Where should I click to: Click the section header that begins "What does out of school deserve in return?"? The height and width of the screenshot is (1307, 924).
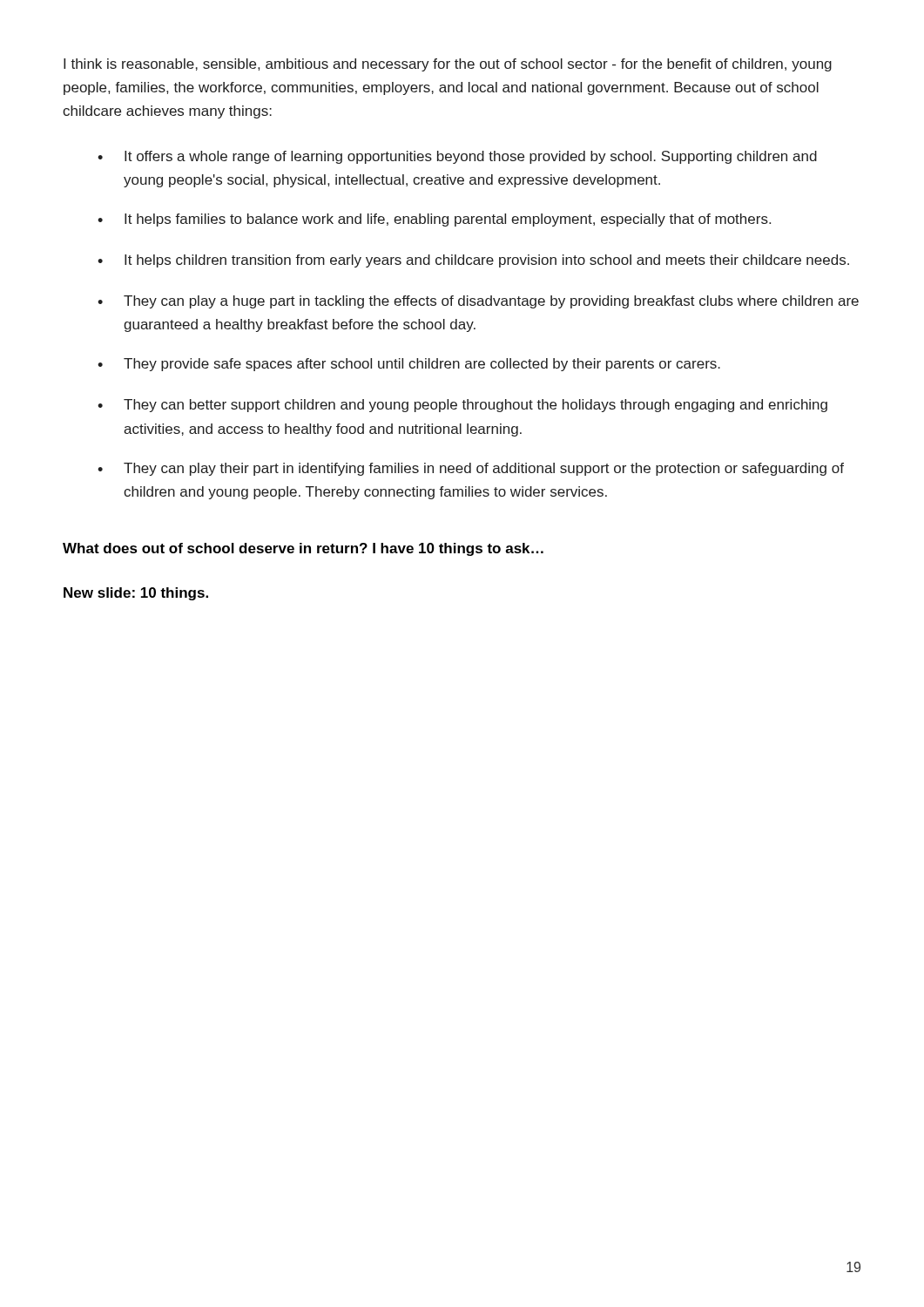(304, 549)
